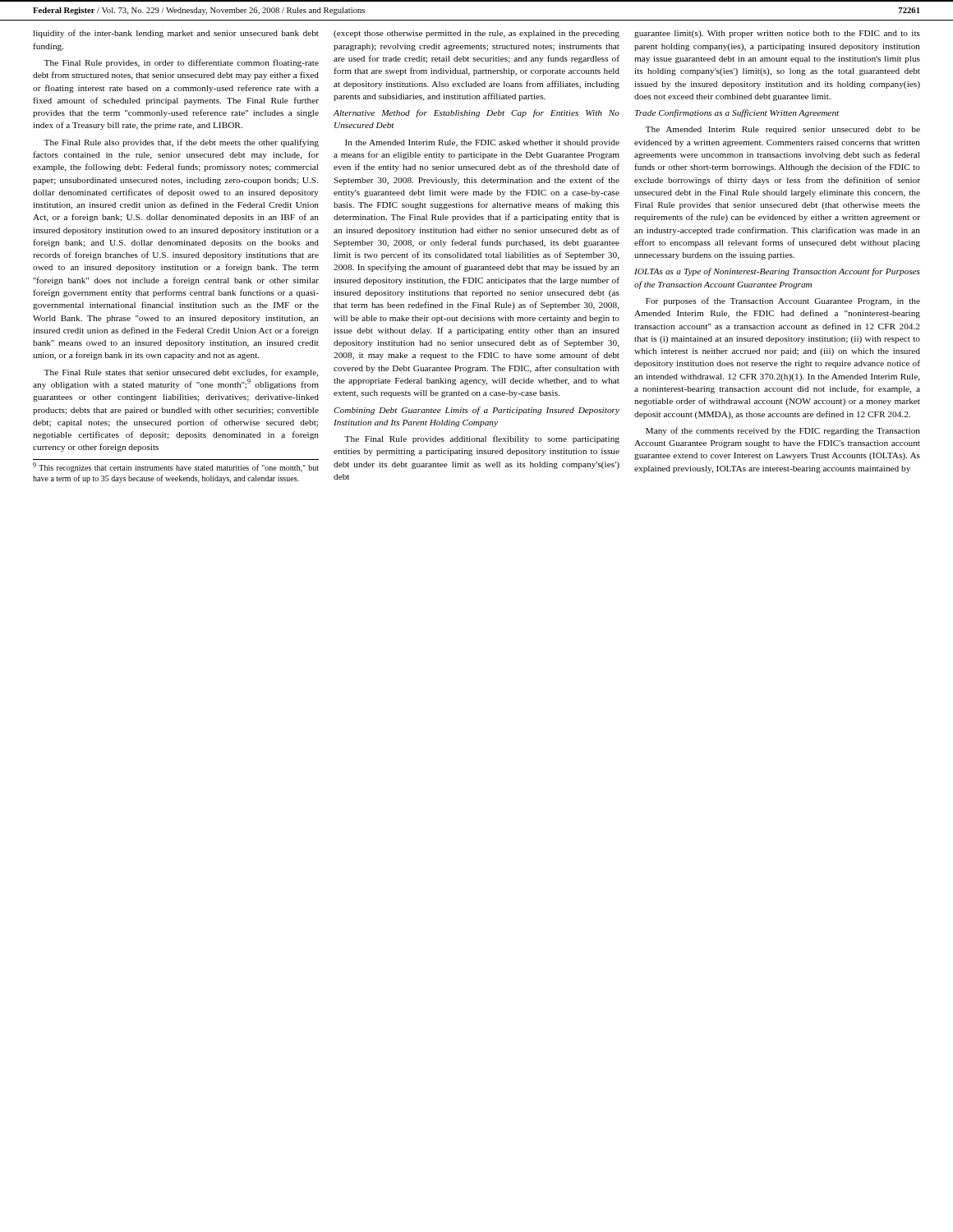Screen dimensions: 1232x953
Task: Locate the passage starting "In the Amended Interim Rule,"
Action: (476, 268)
